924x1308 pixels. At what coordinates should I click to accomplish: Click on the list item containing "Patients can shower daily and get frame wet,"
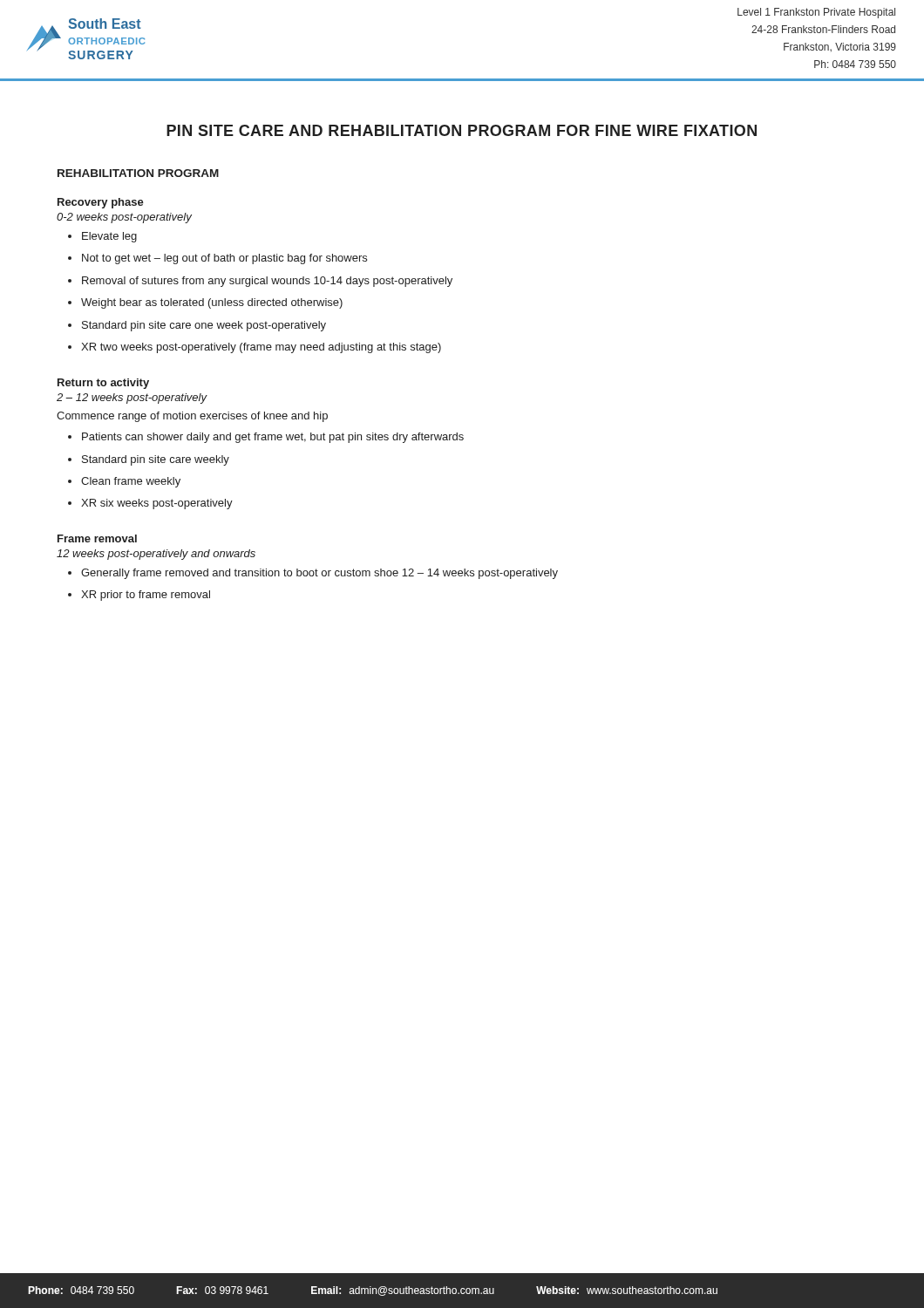tap(462, 437)
